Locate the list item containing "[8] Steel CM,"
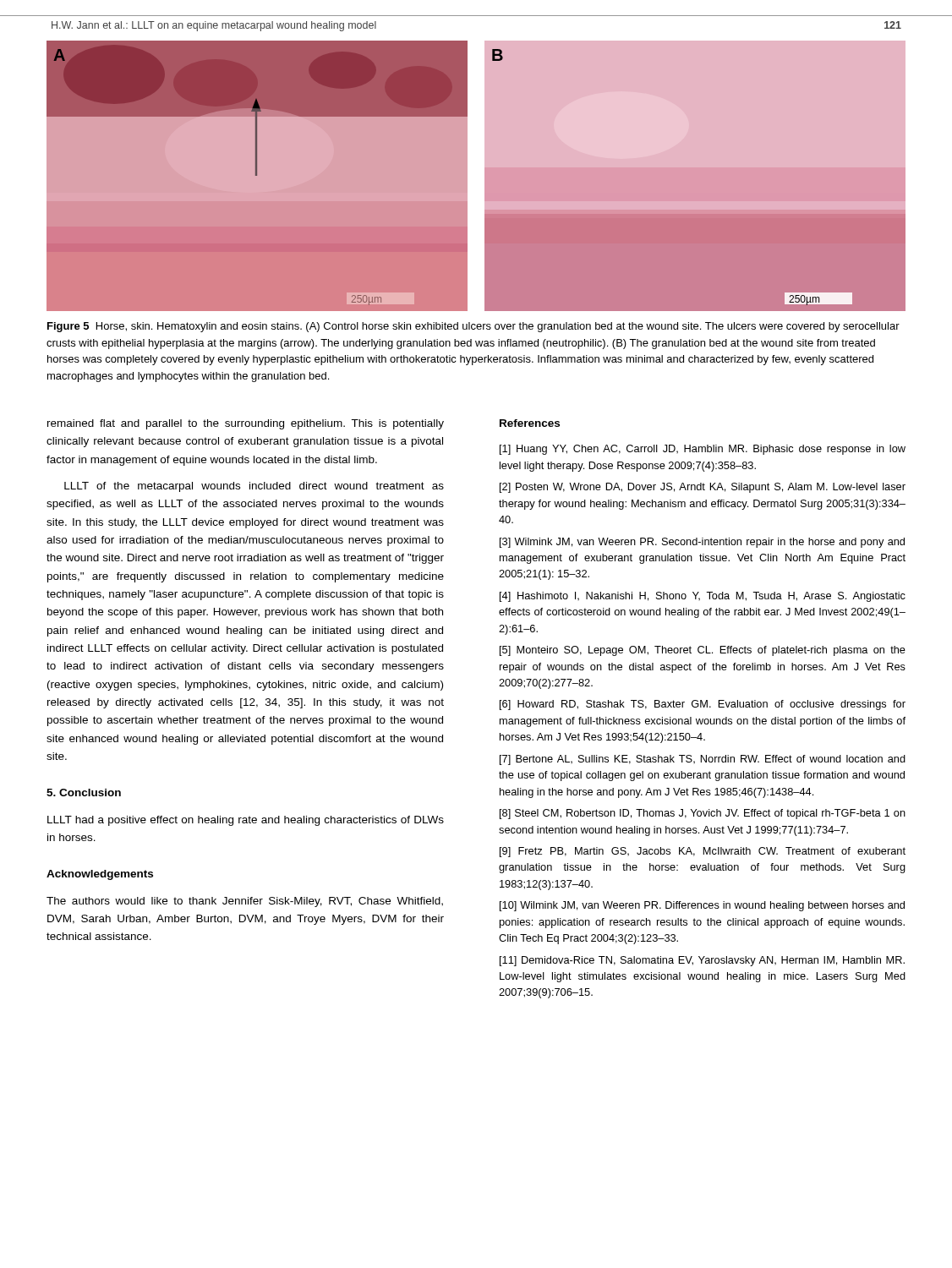Viewport: 952px width, 1268px height. pyautogui.click(x=702, y=821)
